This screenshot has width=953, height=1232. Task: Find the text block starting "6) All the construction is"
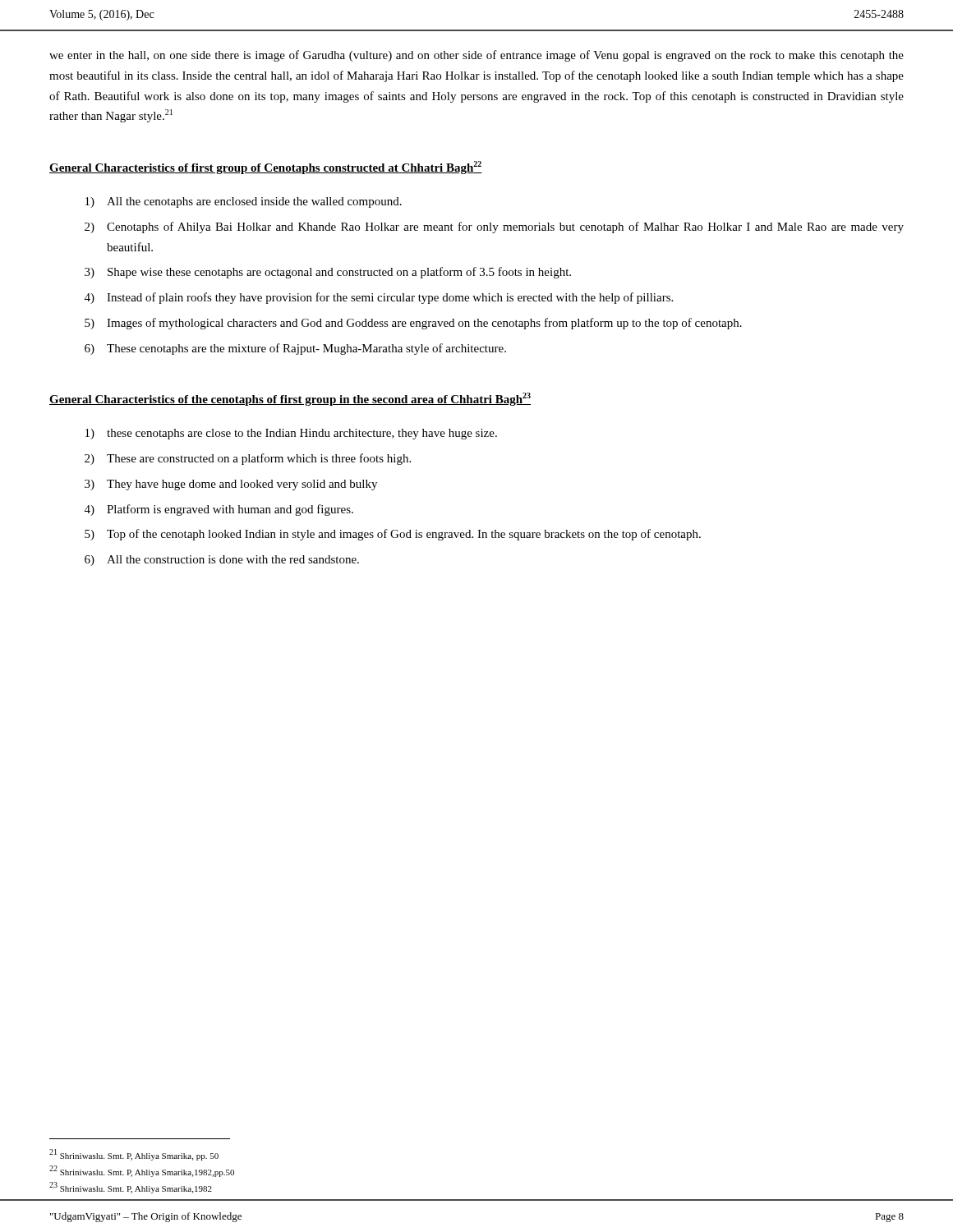pos(222,561)
